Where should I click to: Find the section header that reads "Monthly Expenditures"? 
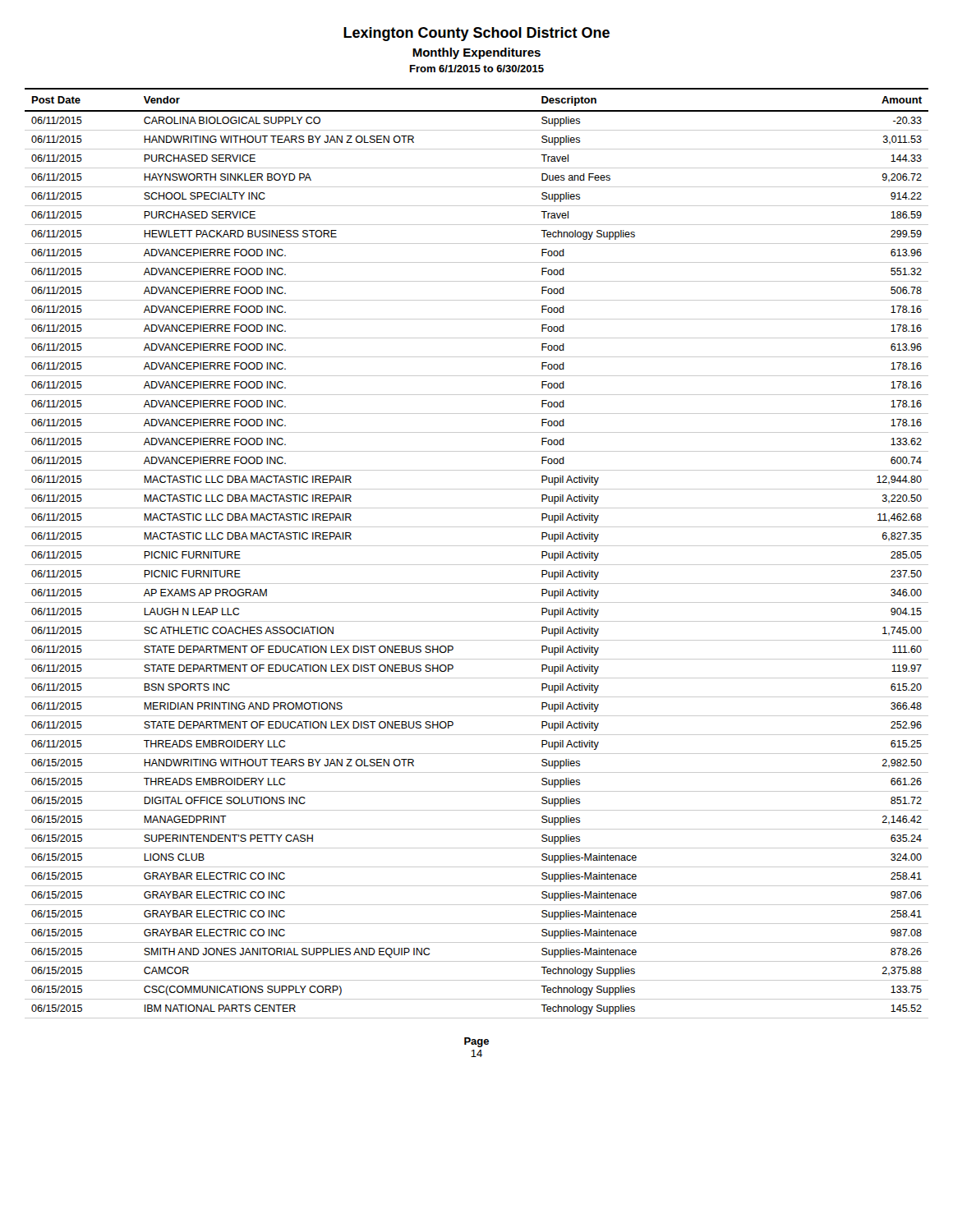pos(476,52)
